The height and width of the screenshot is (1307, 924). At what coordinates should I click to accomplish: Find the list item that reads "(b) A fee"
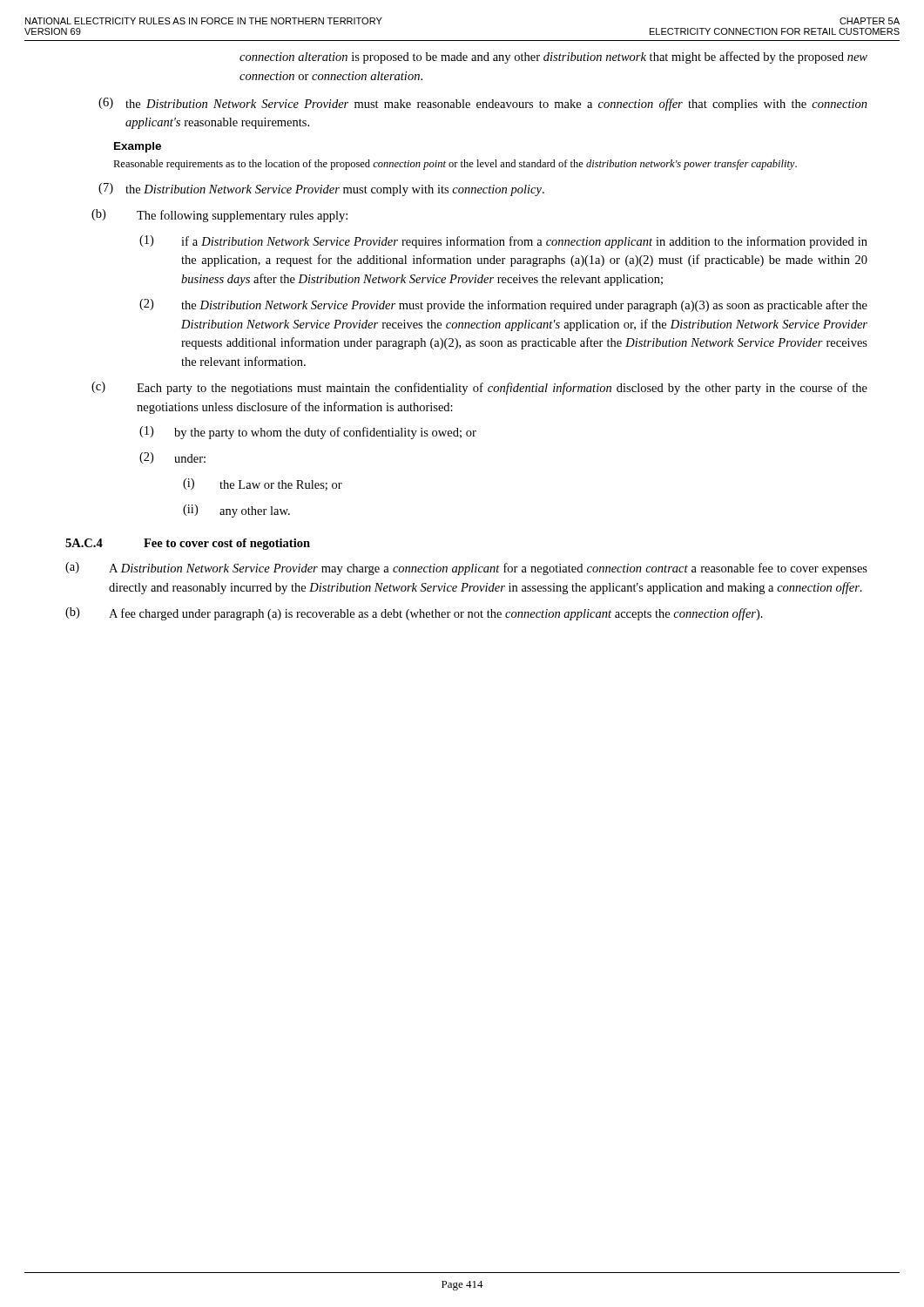(466, 614)
